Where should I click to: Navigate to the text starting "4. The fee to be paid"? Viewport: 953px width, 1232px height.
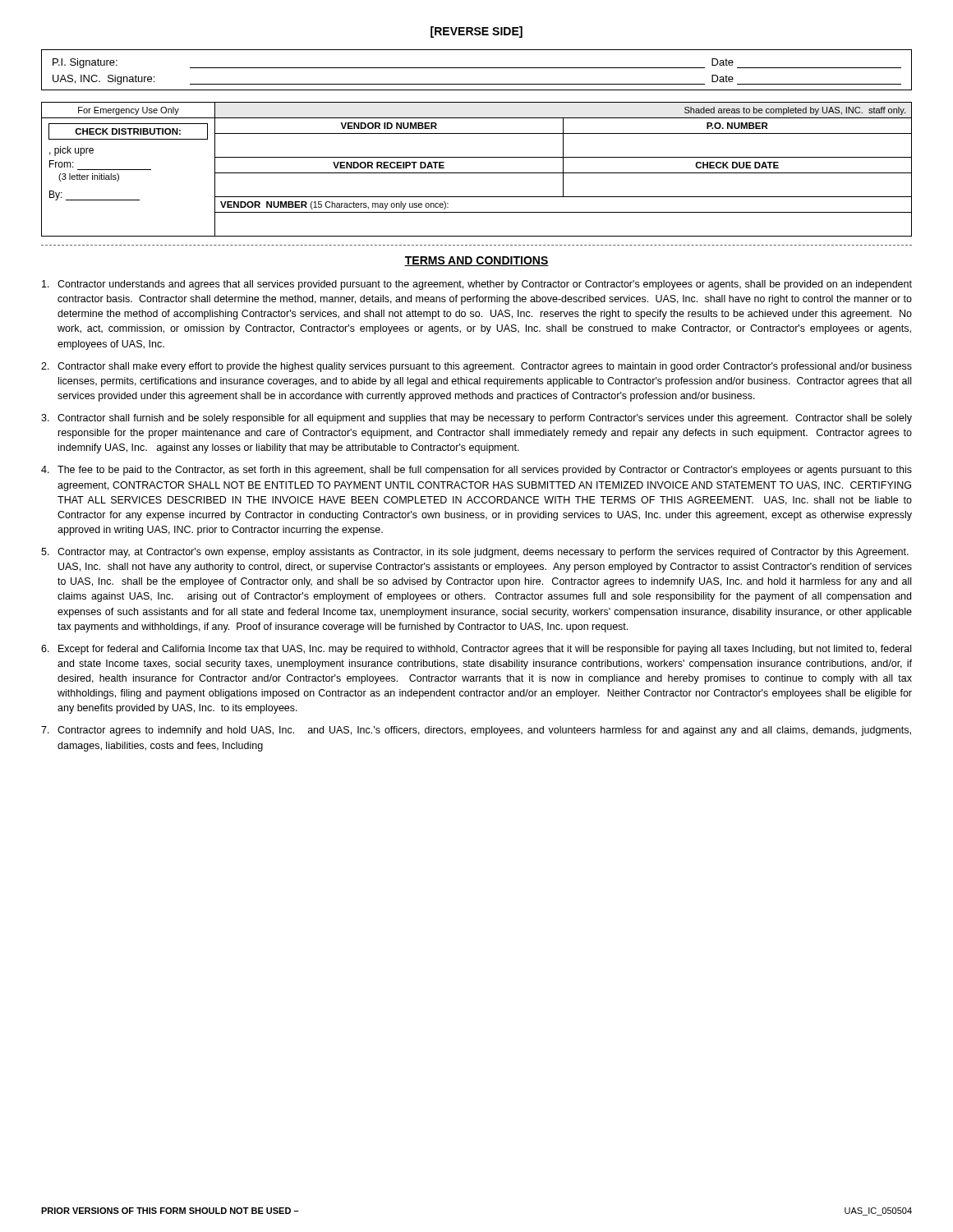tap(476, 500)
